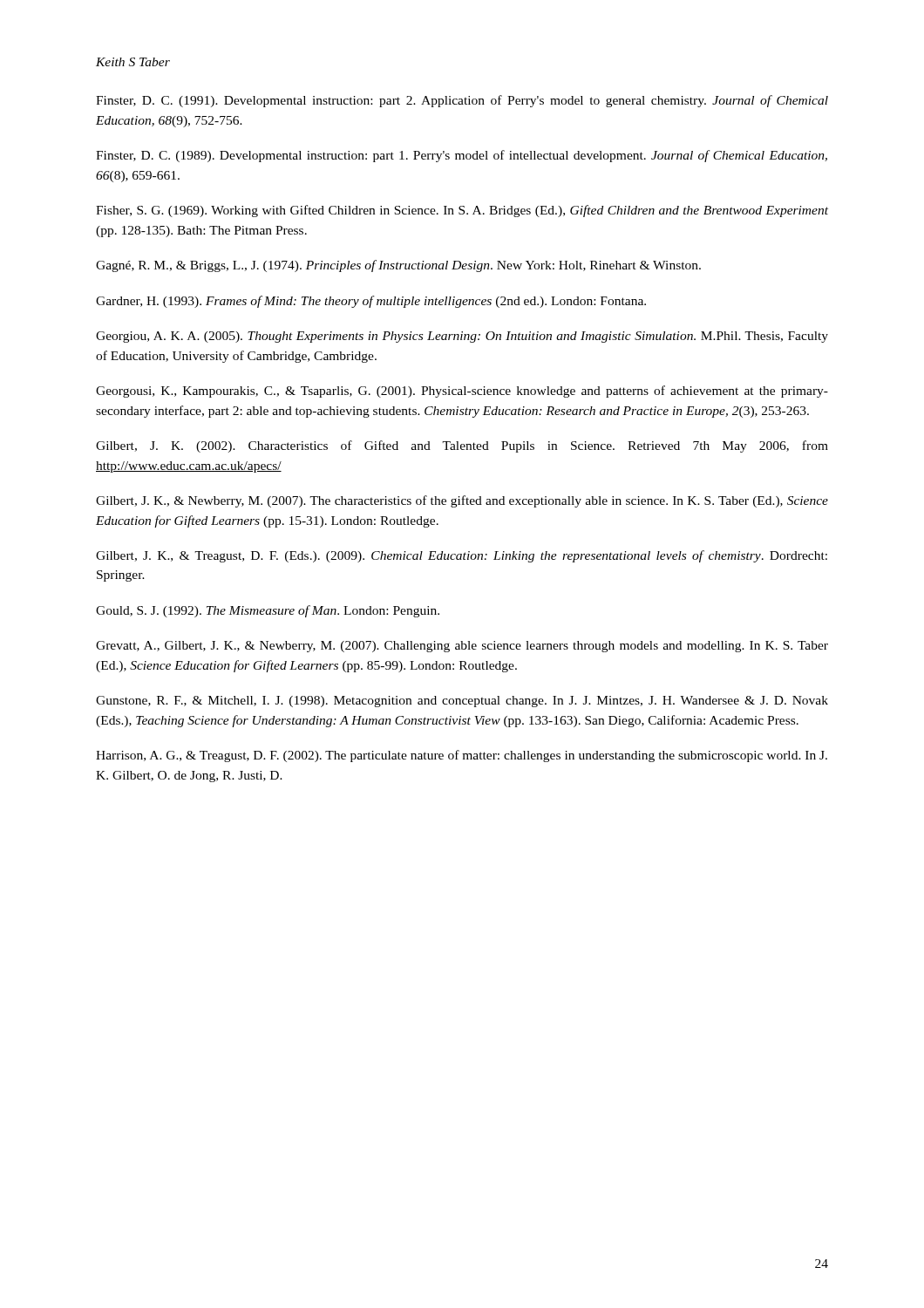924x1308 pixels.
Task: Click on the text block with the text "Gardner, H. (1993). Frames"
Action: [371, 300]
